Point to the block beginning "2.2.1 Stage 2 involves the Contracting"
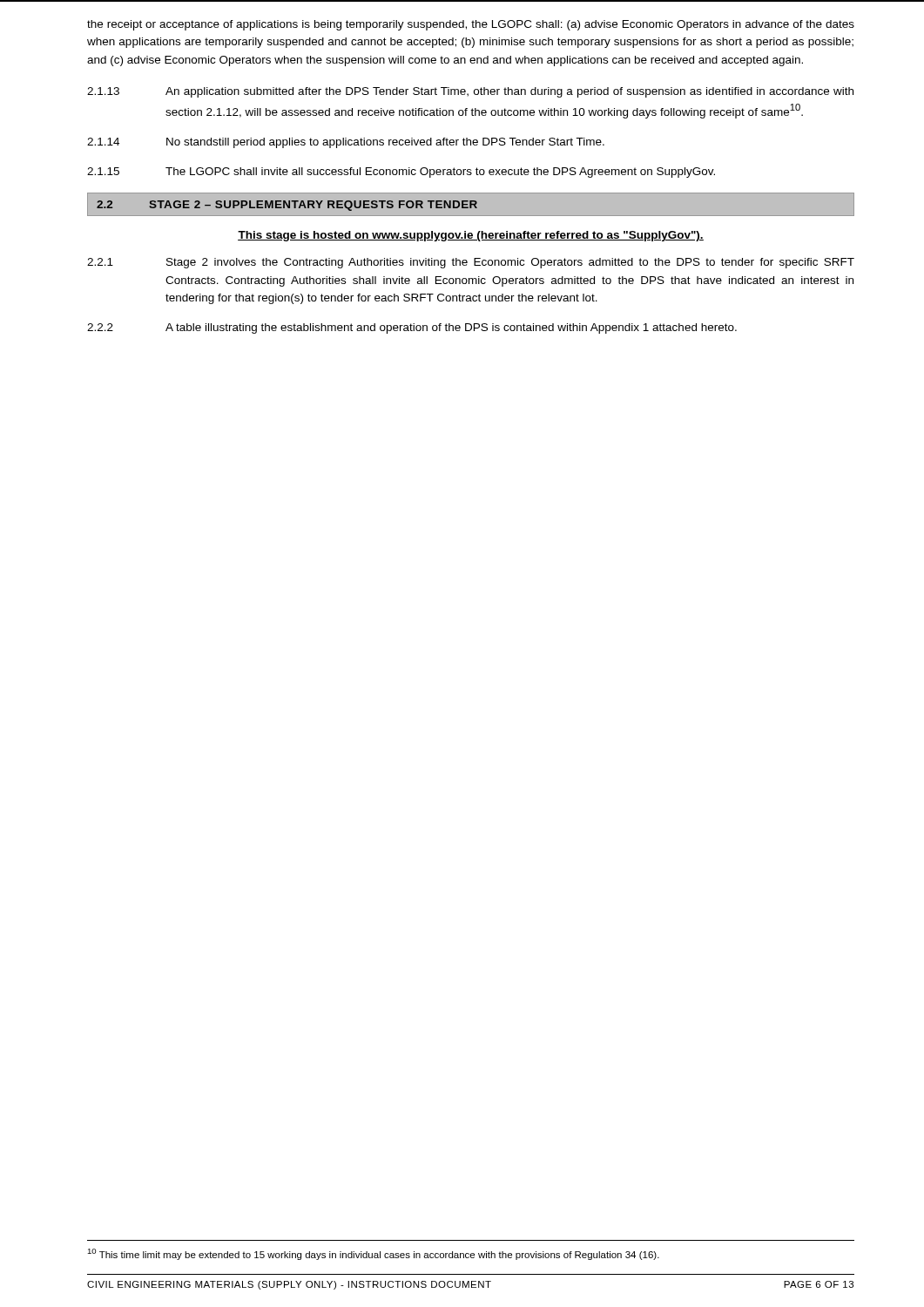 point(471,280)
